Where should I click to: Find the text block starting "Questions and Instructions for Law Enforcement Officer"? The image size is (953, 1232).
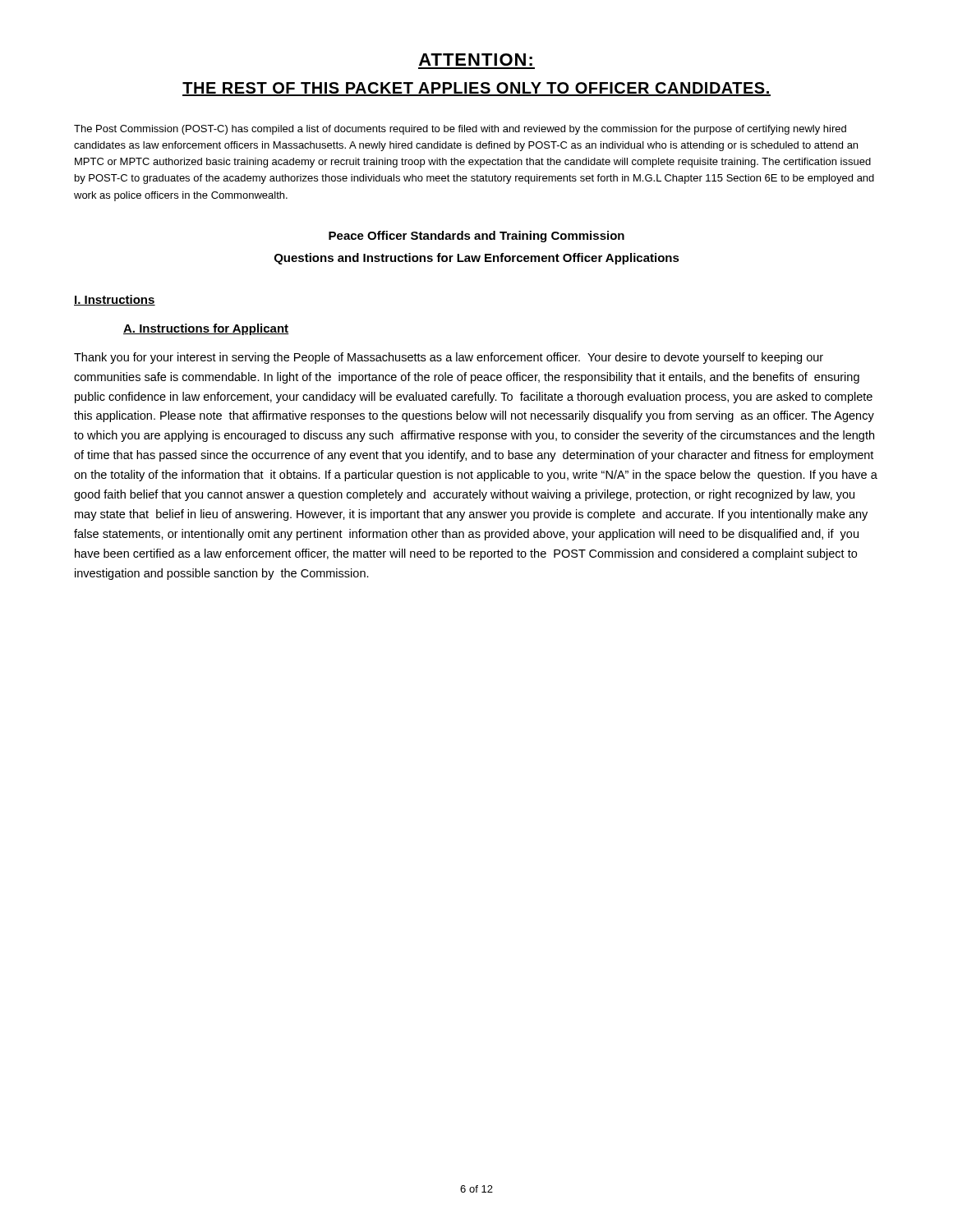(476, 257)
